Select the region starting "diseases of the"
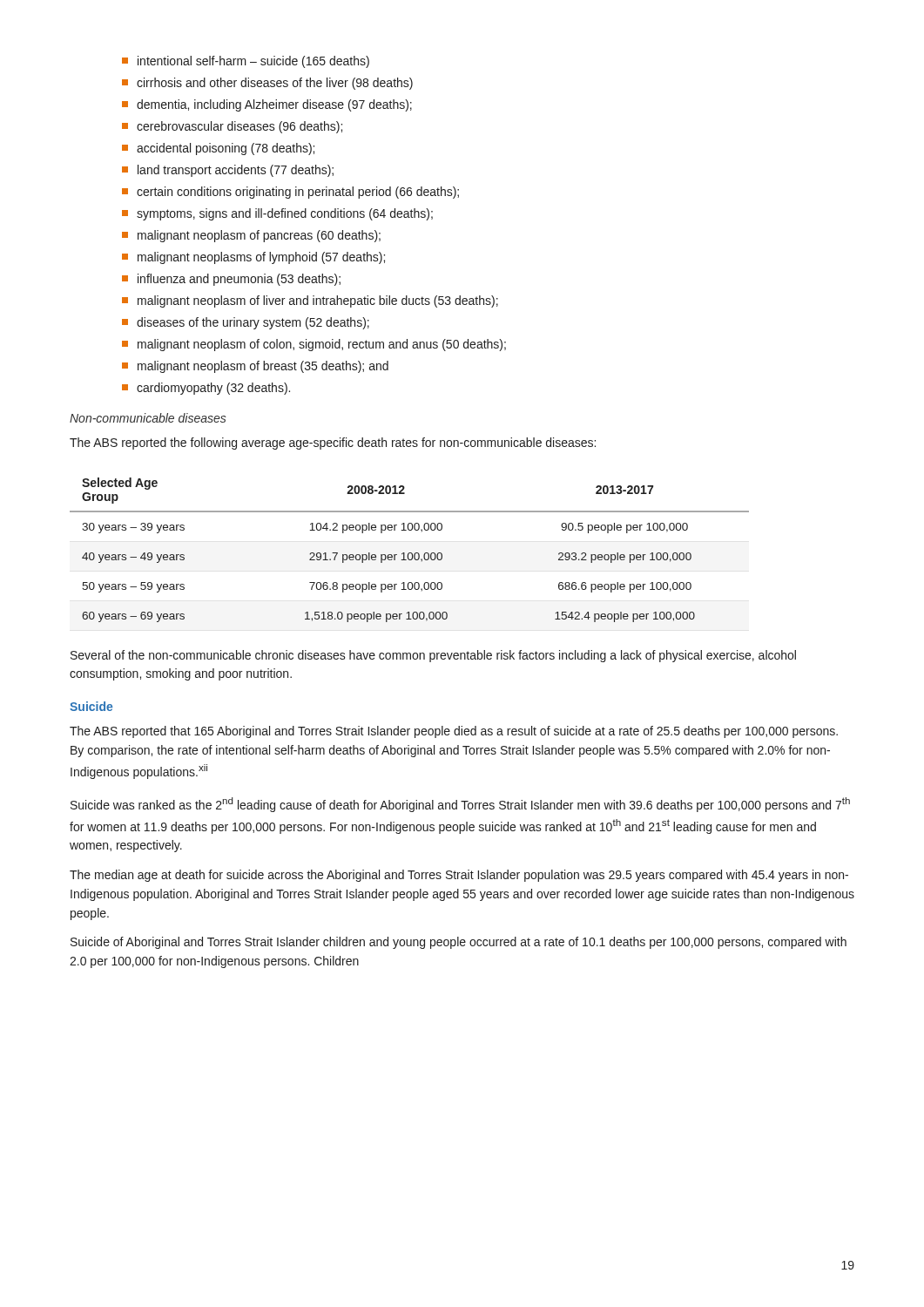924x1307 pixels. pyautogui.click(x=246, y=323)
